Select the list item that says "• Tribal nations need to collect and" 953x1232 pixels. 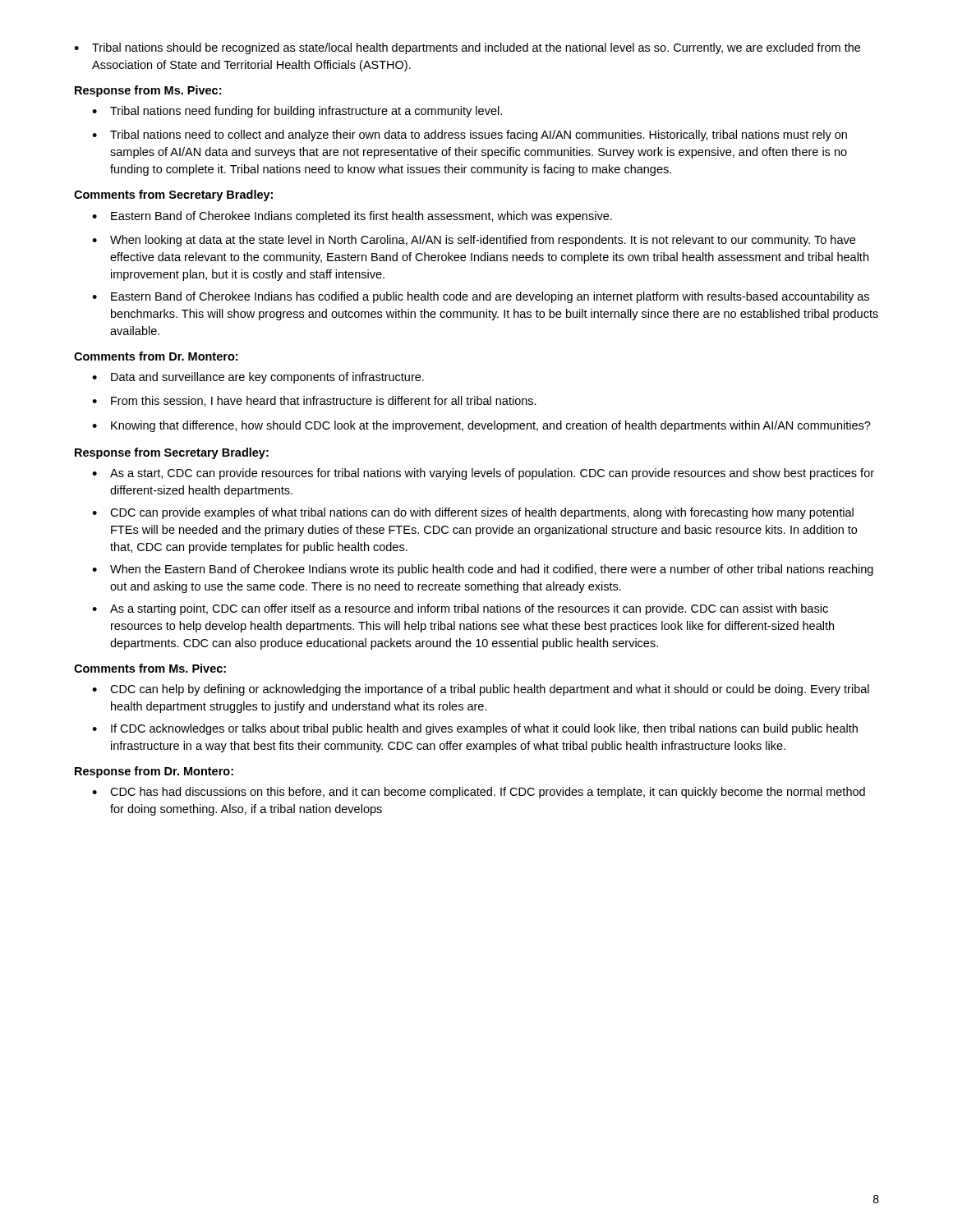(486, 153)
